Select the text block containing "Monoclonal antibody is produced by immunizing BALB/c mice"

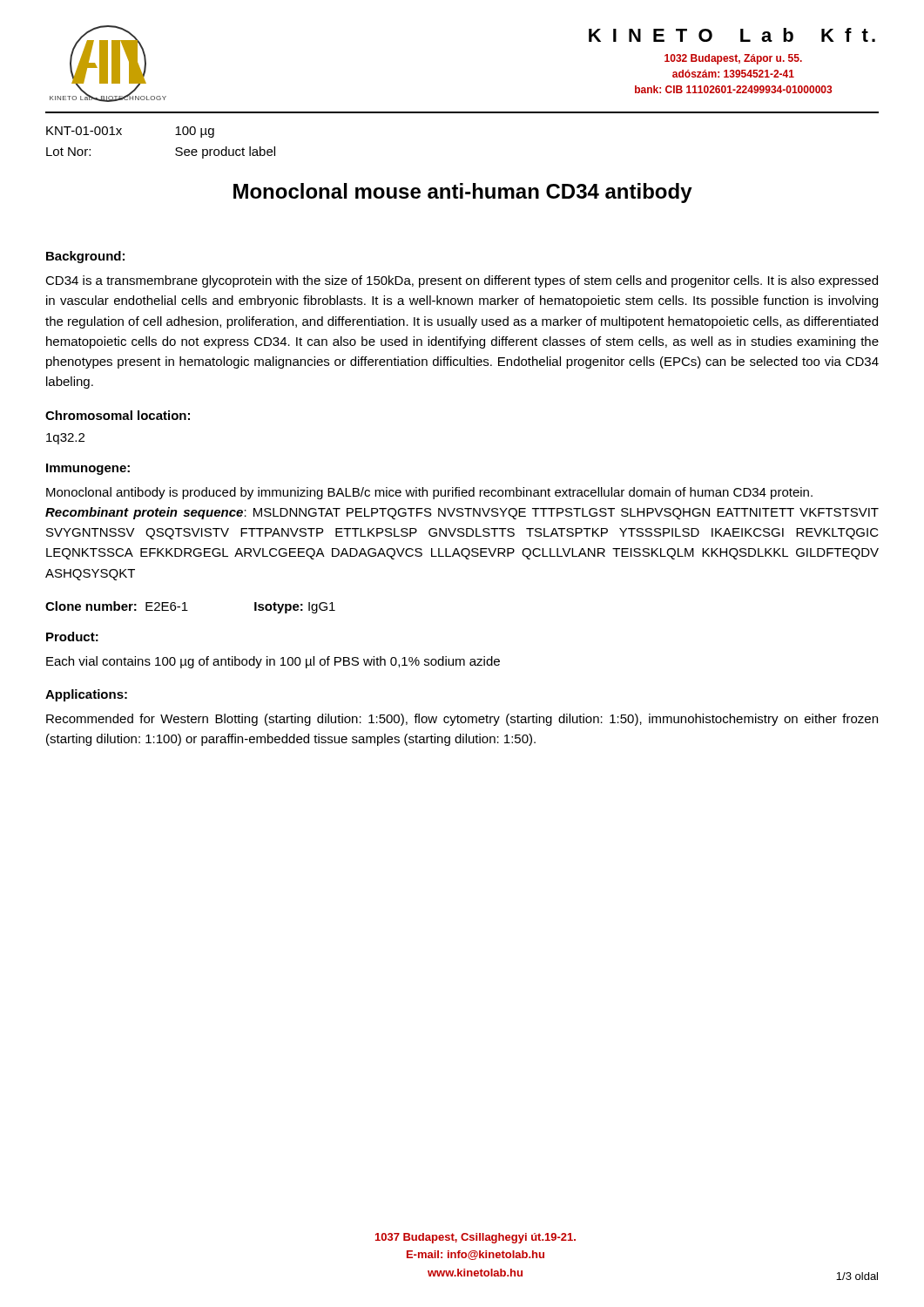point(462,532)
